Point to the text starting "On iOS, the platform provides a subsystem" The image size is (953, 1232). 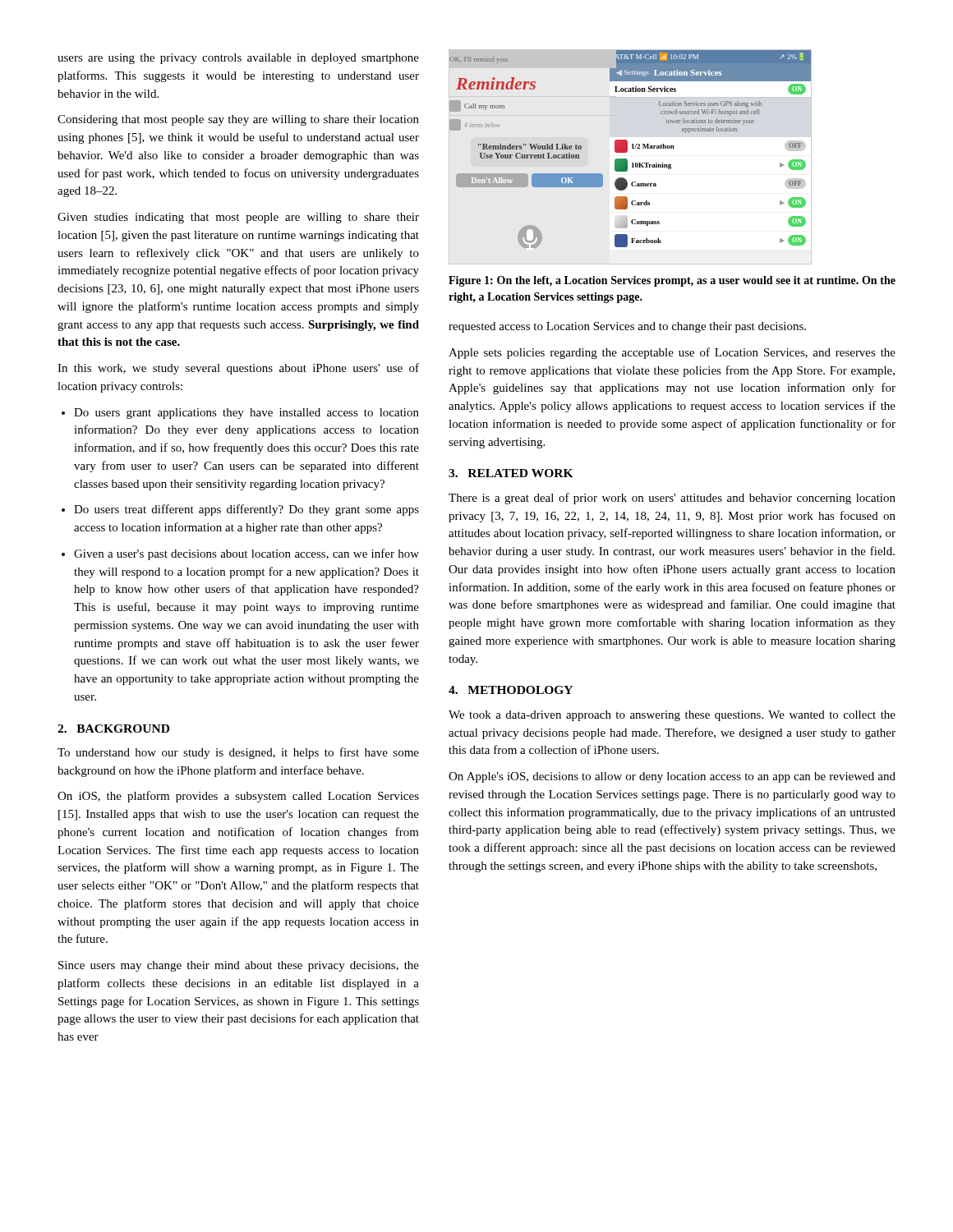click(238, 868)
